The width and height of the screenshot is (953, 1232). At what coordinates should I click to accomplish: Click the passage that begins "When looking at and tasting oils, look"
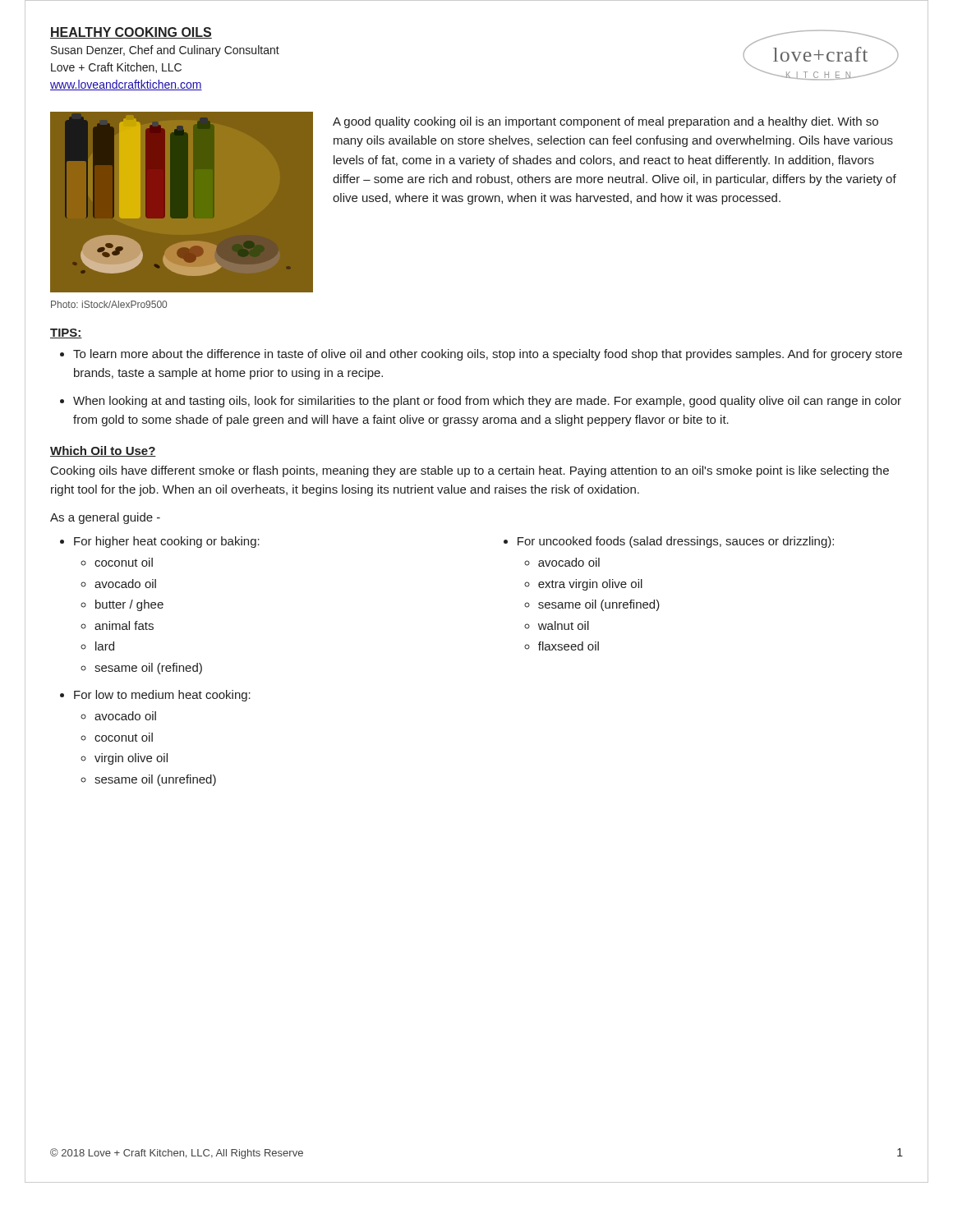(x=476, y=410)
